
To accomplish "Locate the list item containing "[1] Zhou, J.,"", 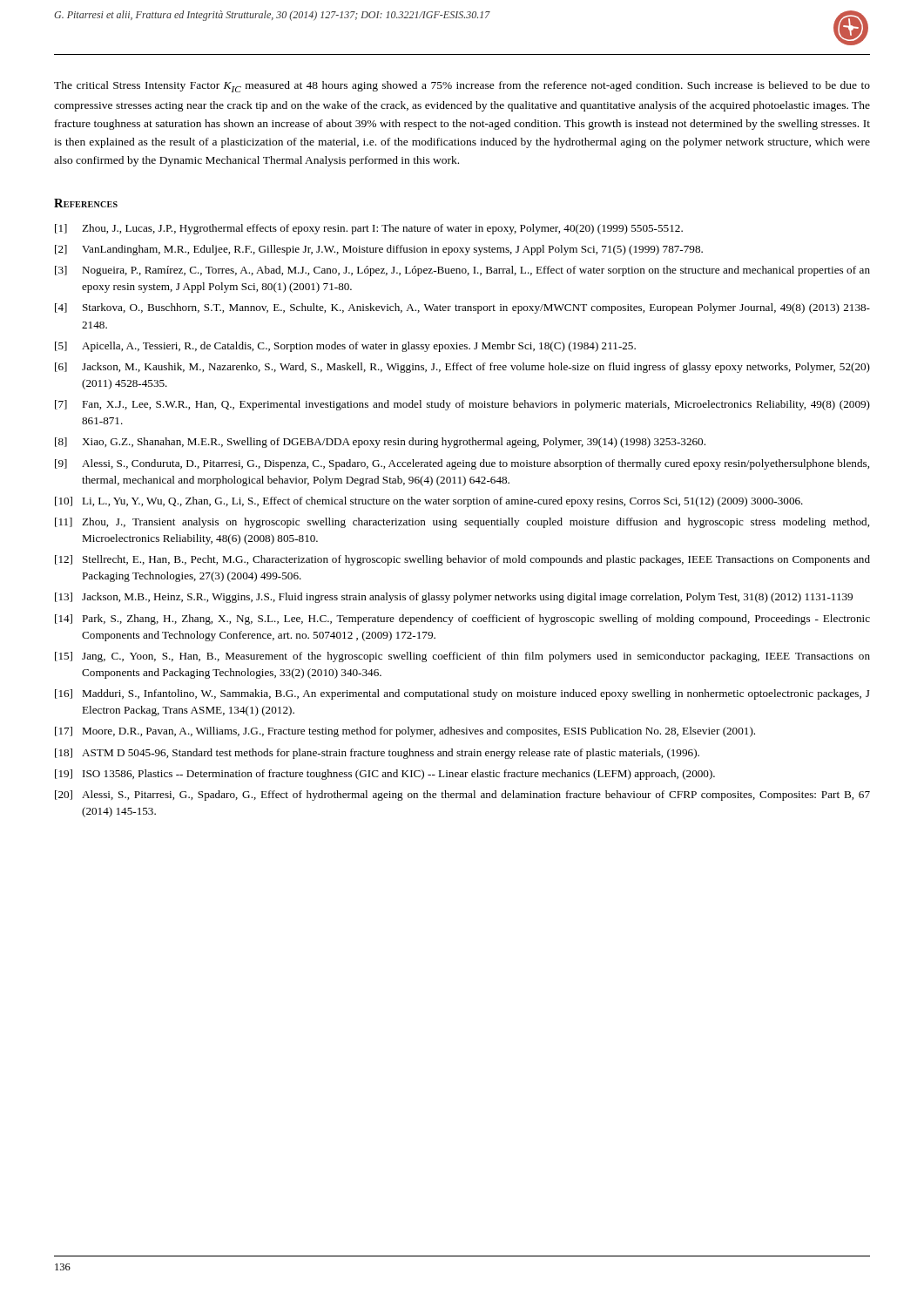I will click(462, 228).
